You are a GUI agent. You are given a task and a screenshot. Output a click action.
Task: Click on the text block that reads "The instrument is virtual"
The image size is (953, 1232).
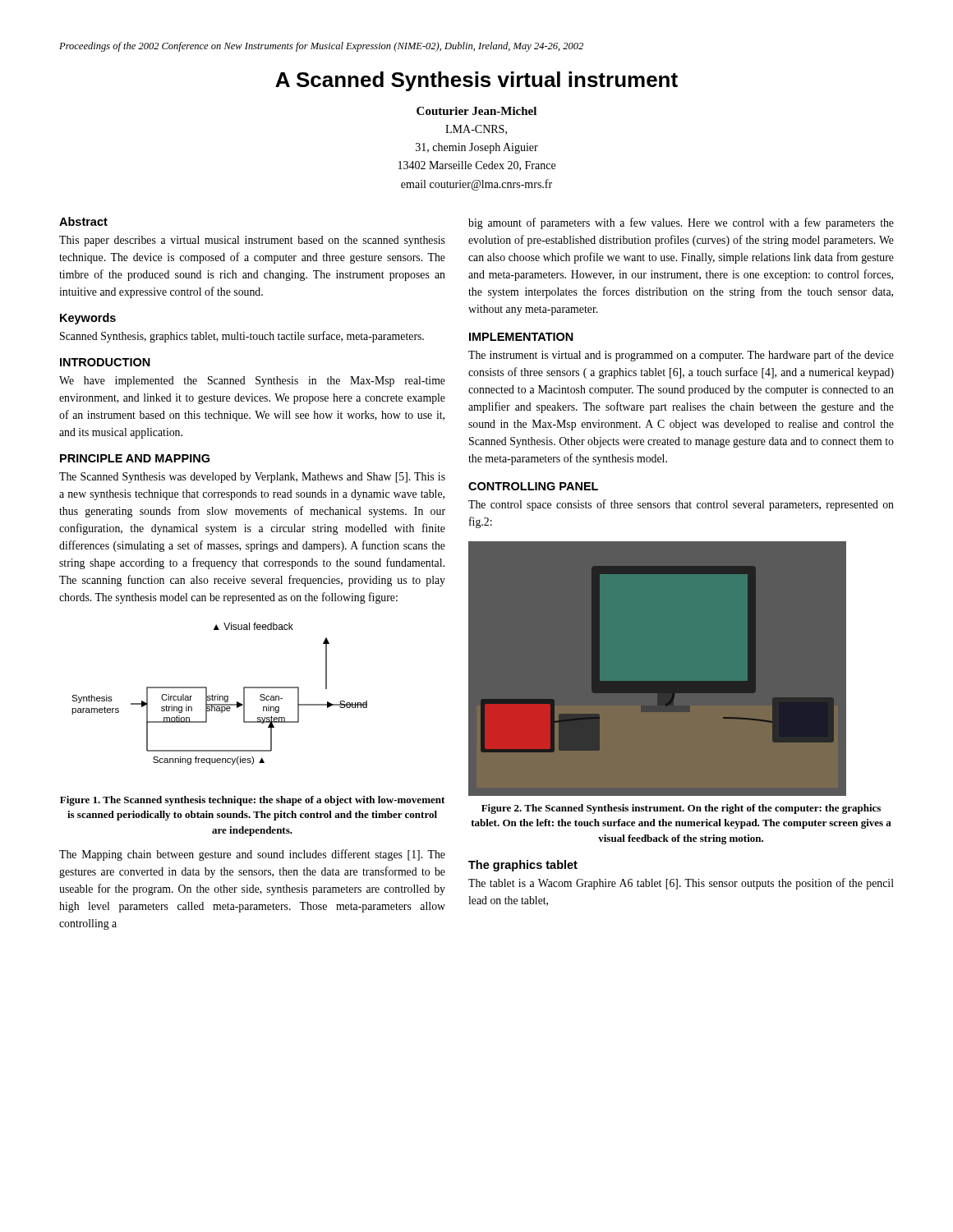coord(681,407)
